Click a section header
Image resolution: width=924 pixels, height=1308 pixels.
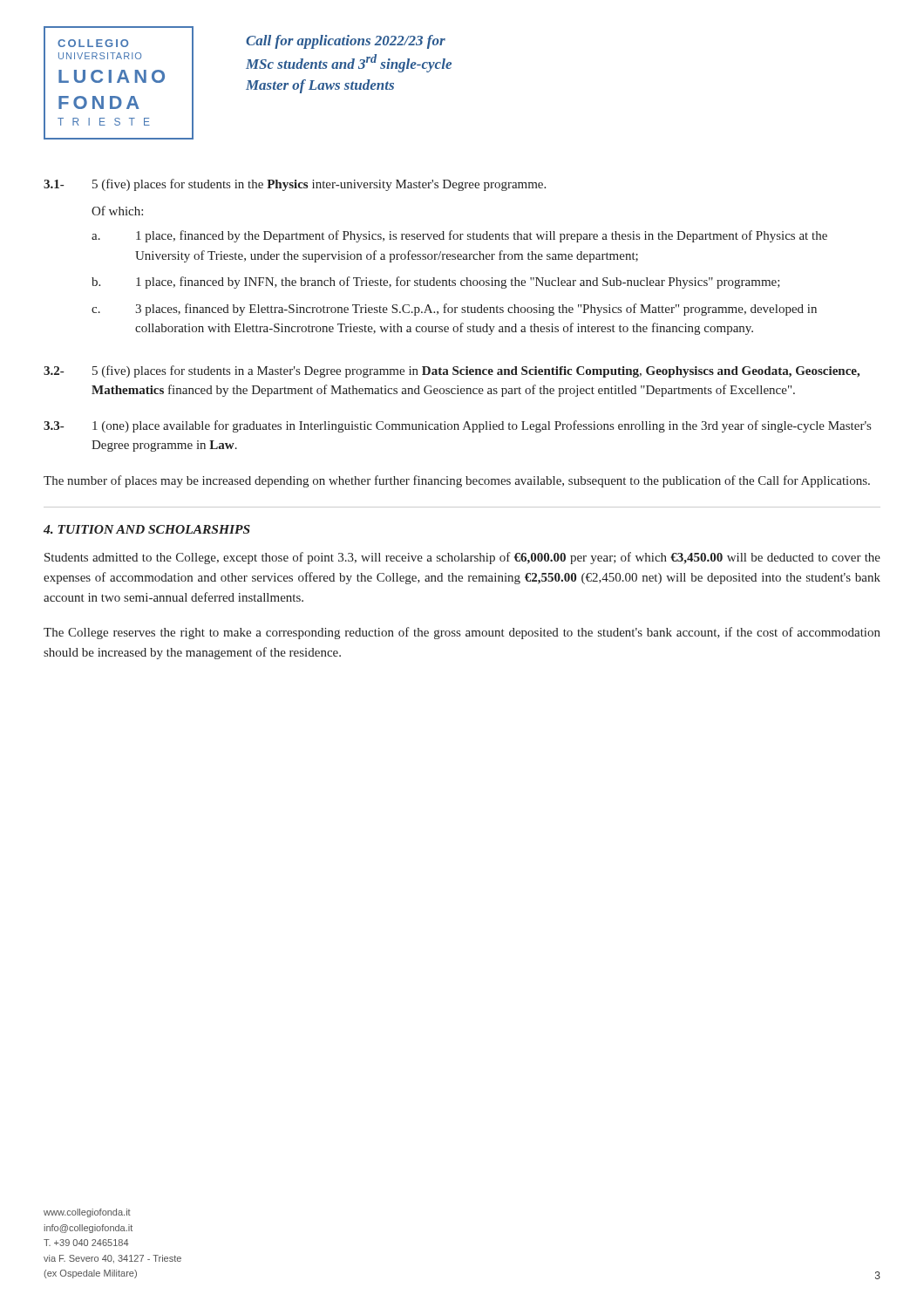click(x=147, y=529)
